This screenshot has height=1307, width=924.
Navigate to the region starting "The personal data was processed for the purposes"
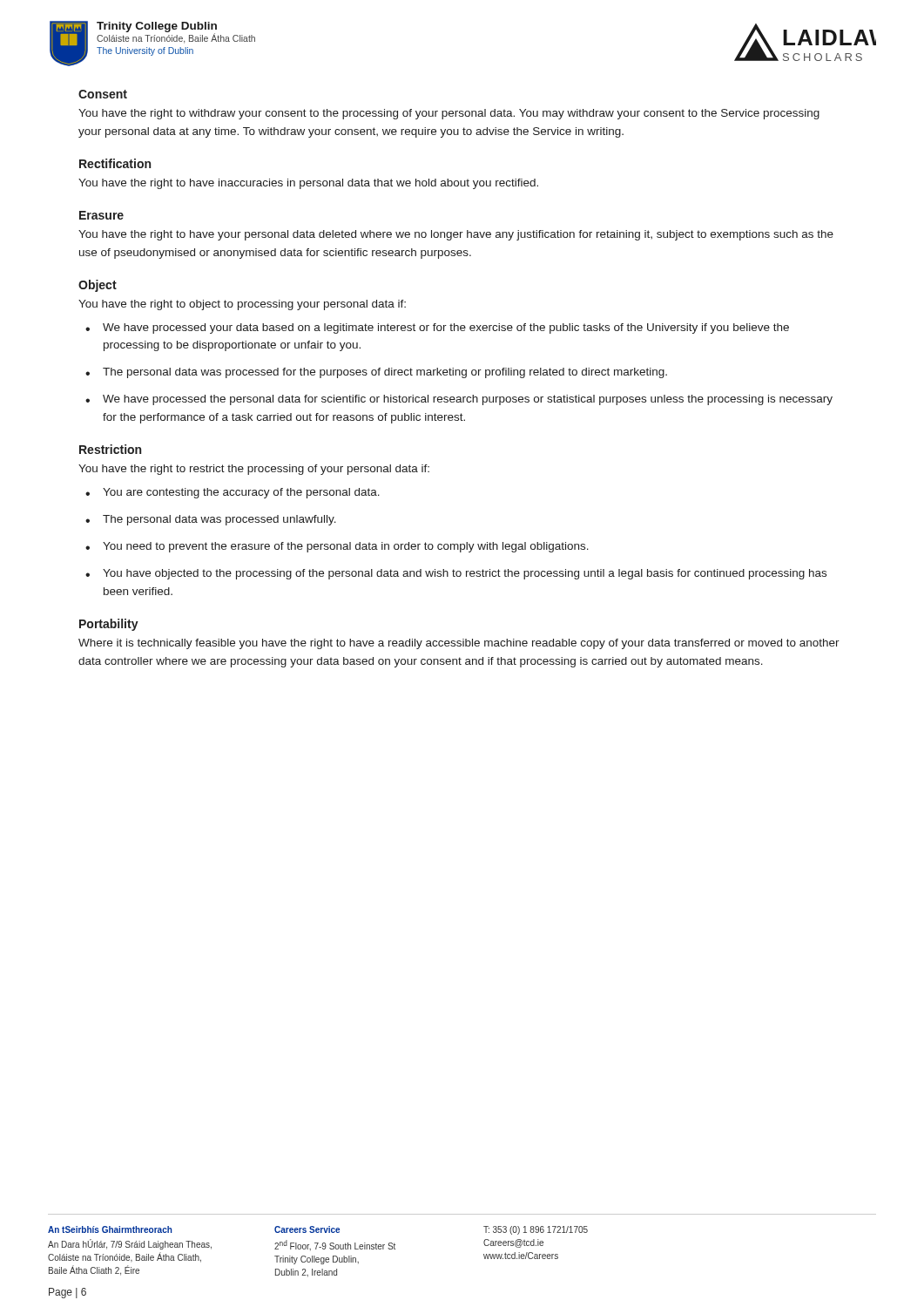(385, 372)
